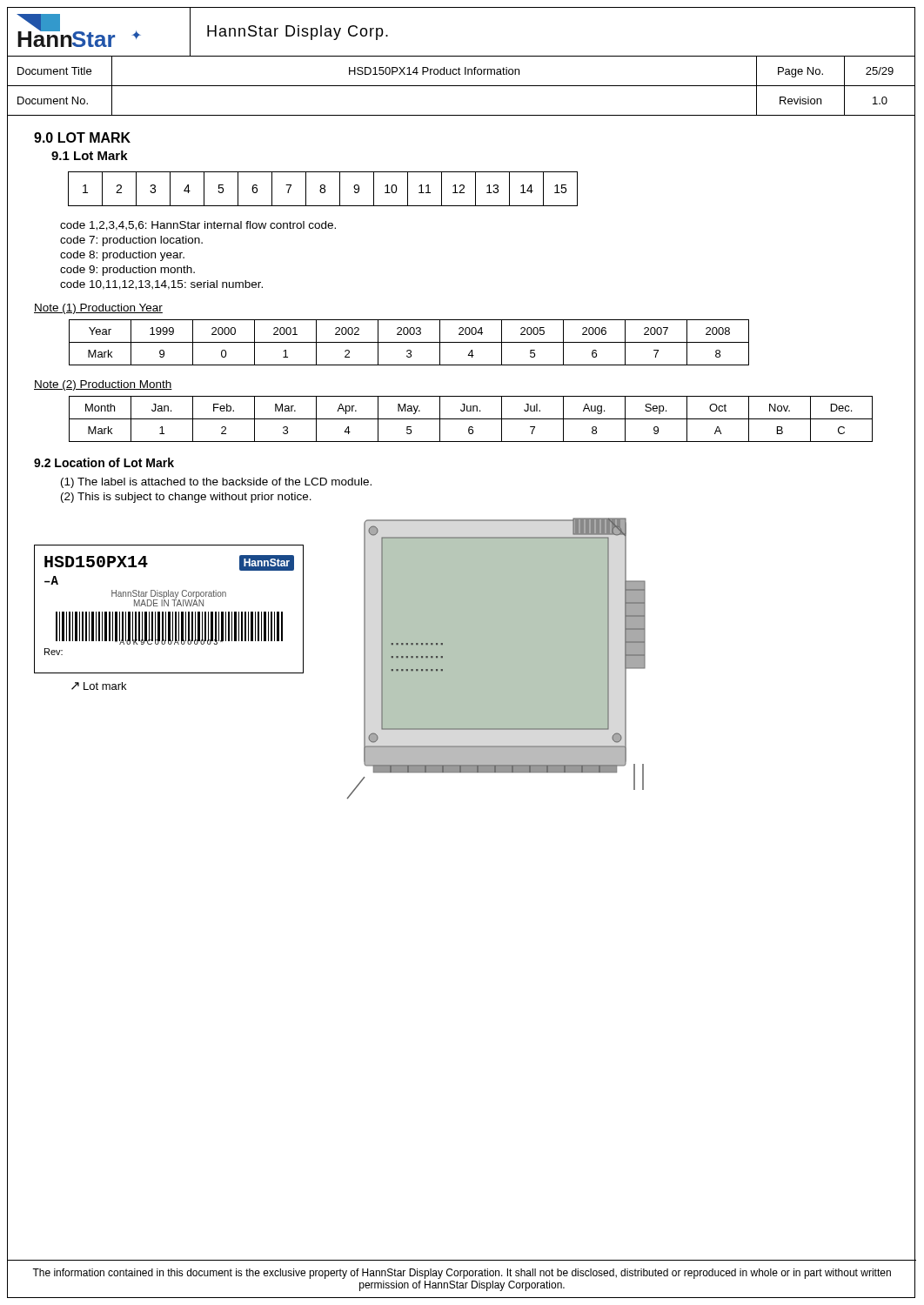This screenshot has height=1305, width=924.
Task: Find the list item containing "code 10,11,12,13,14,15: serial number."
Action: click(x=162, y=284)
